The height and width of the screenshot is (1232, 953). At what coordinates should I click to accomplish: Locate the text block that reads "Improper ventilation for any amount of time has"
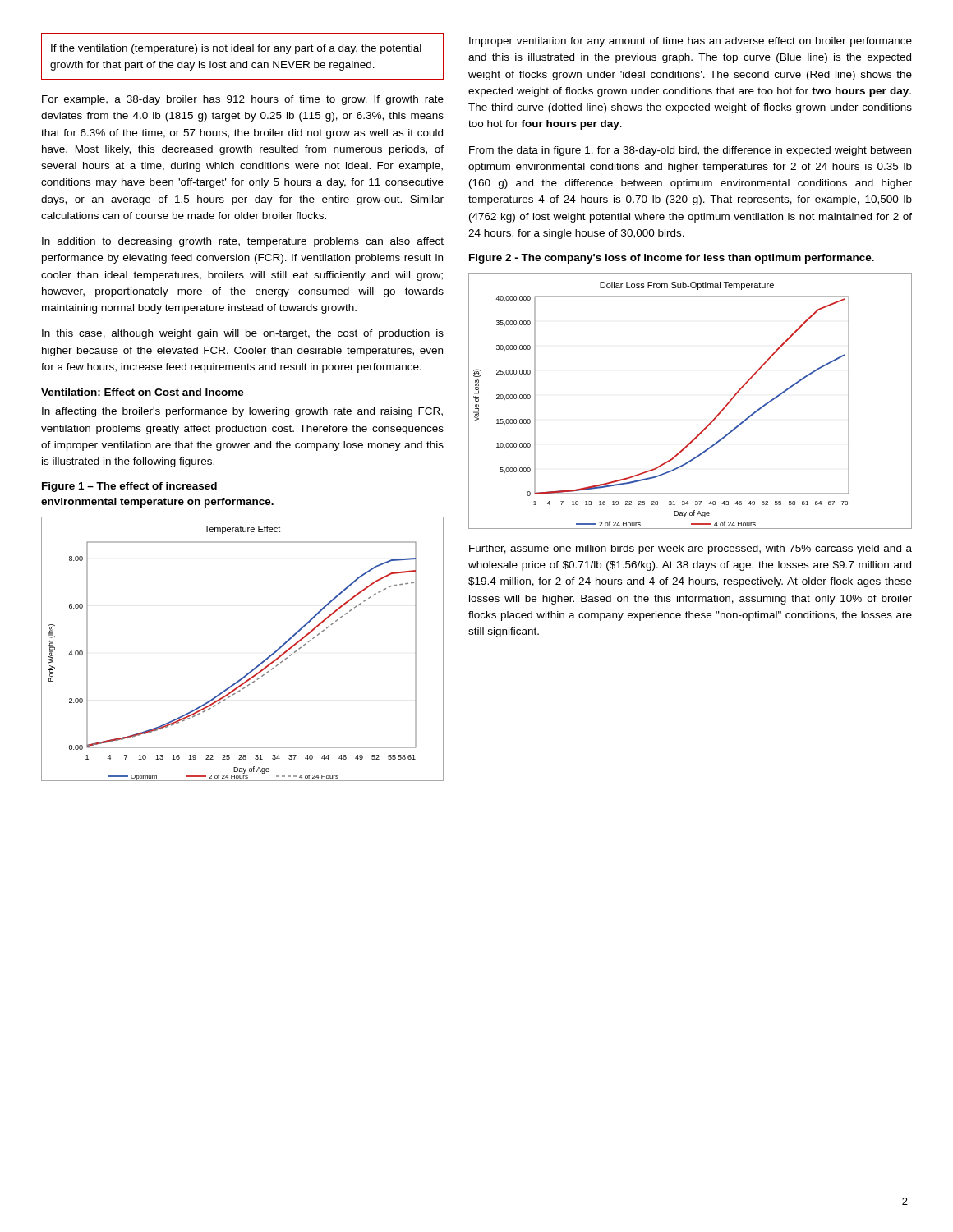pyautogui.click(x=690, y=83)
